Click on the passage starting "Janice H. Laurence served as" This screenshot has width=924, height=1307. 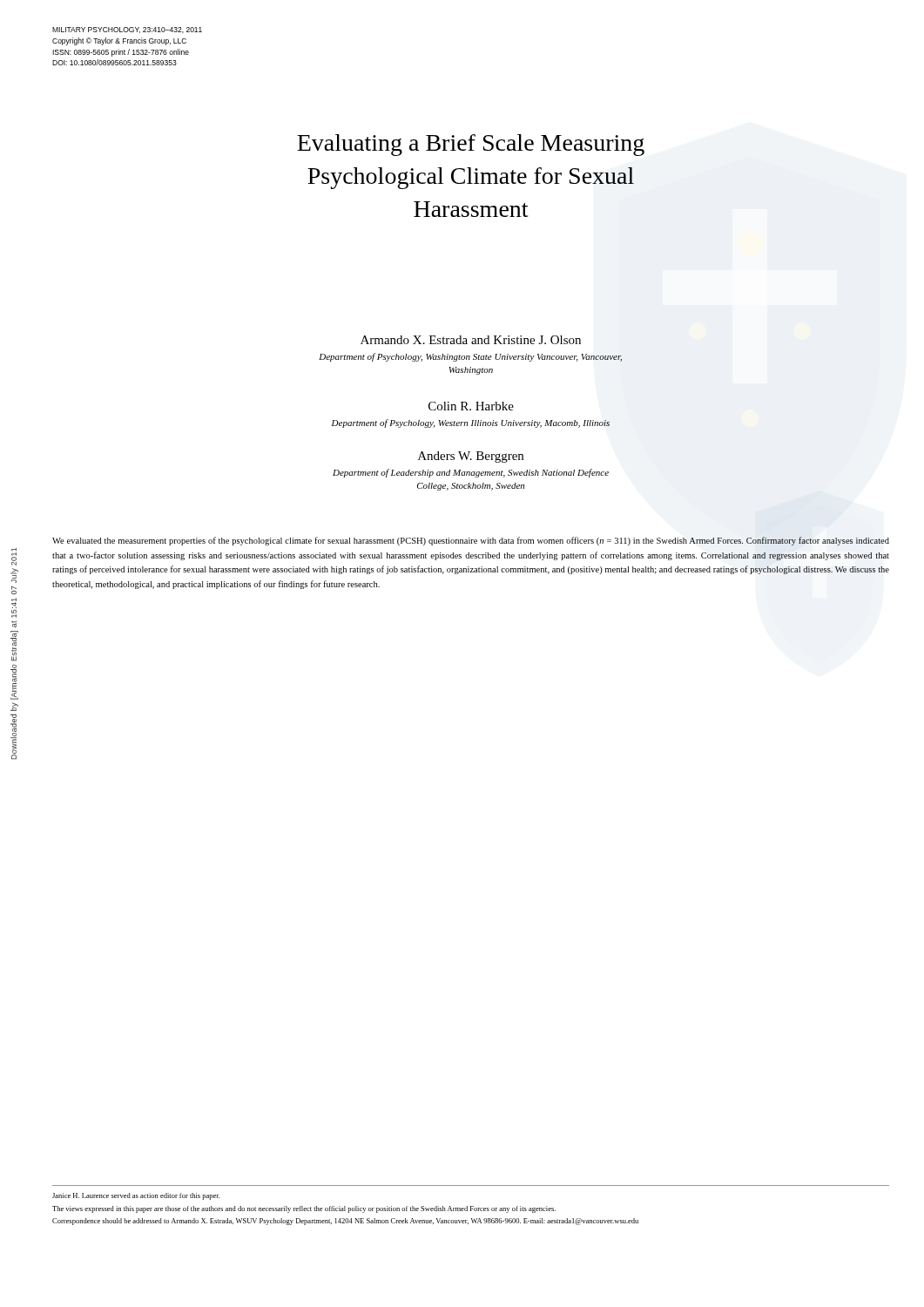pos(471,1208)
